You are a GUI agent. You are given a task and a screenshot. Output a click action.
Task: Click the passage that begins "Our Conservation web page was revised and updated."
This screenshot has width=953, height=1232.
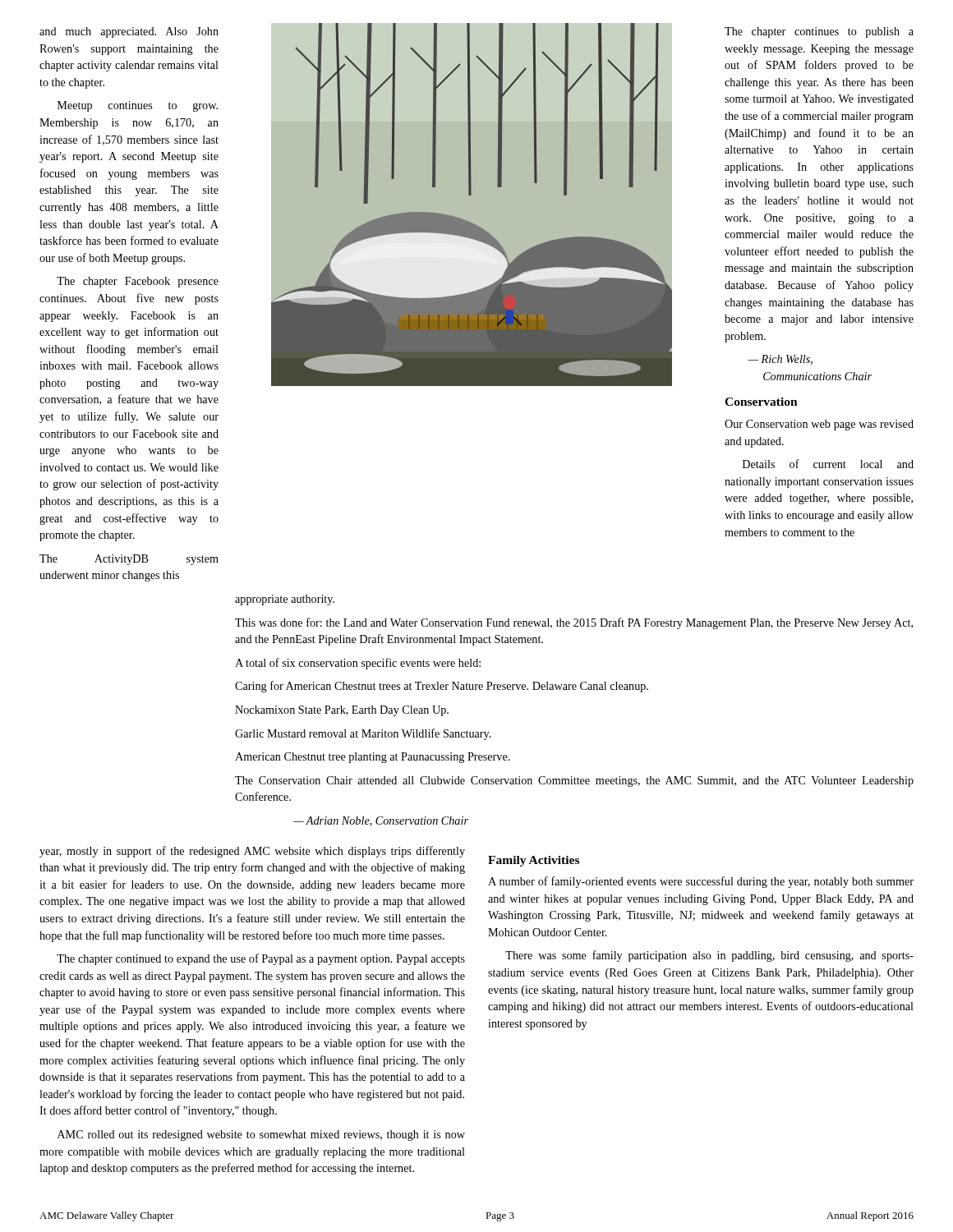pos(819,478)
